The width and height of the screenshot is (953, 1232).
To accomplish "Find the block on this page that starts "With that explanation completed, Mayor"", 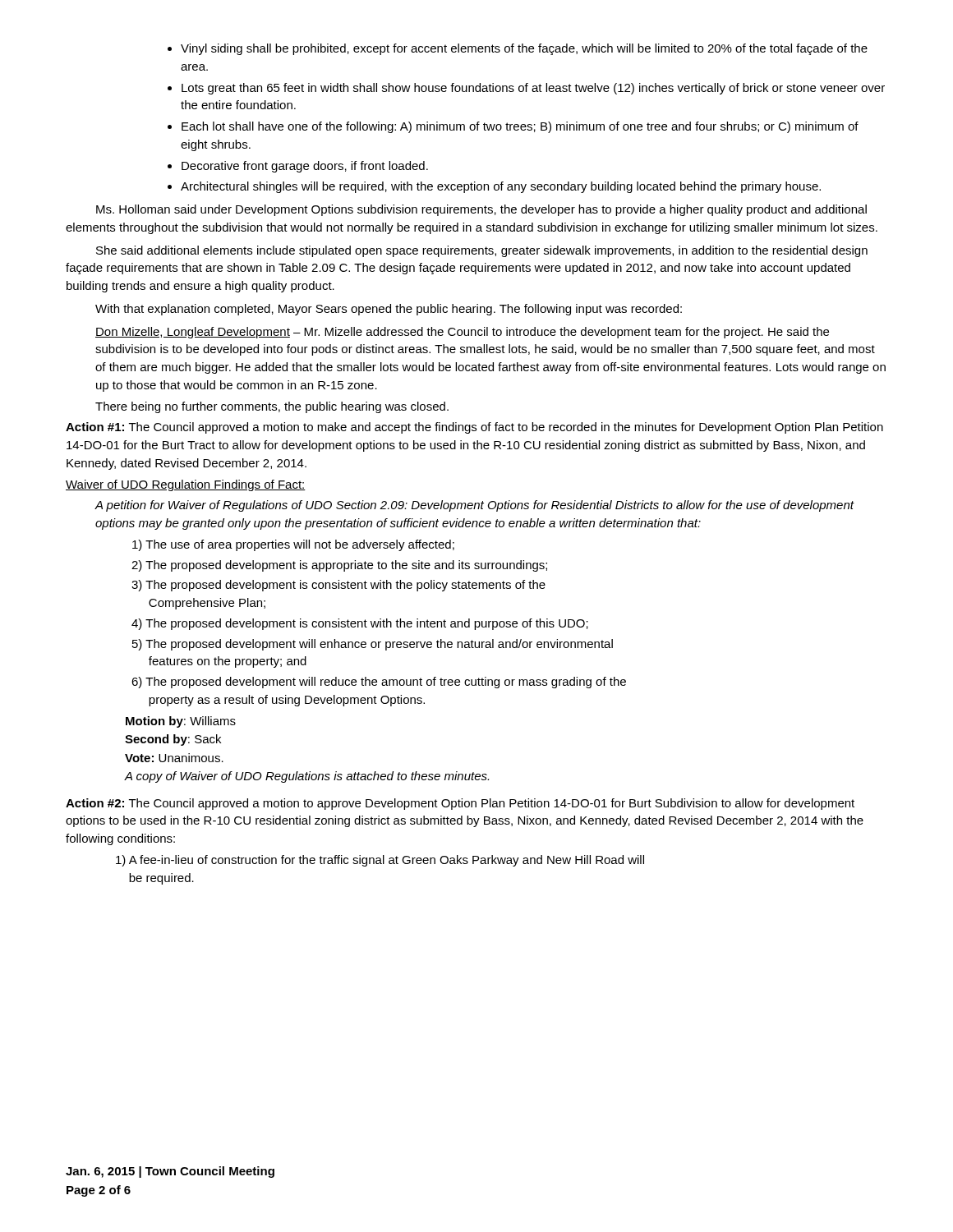I will coord(476,309).
